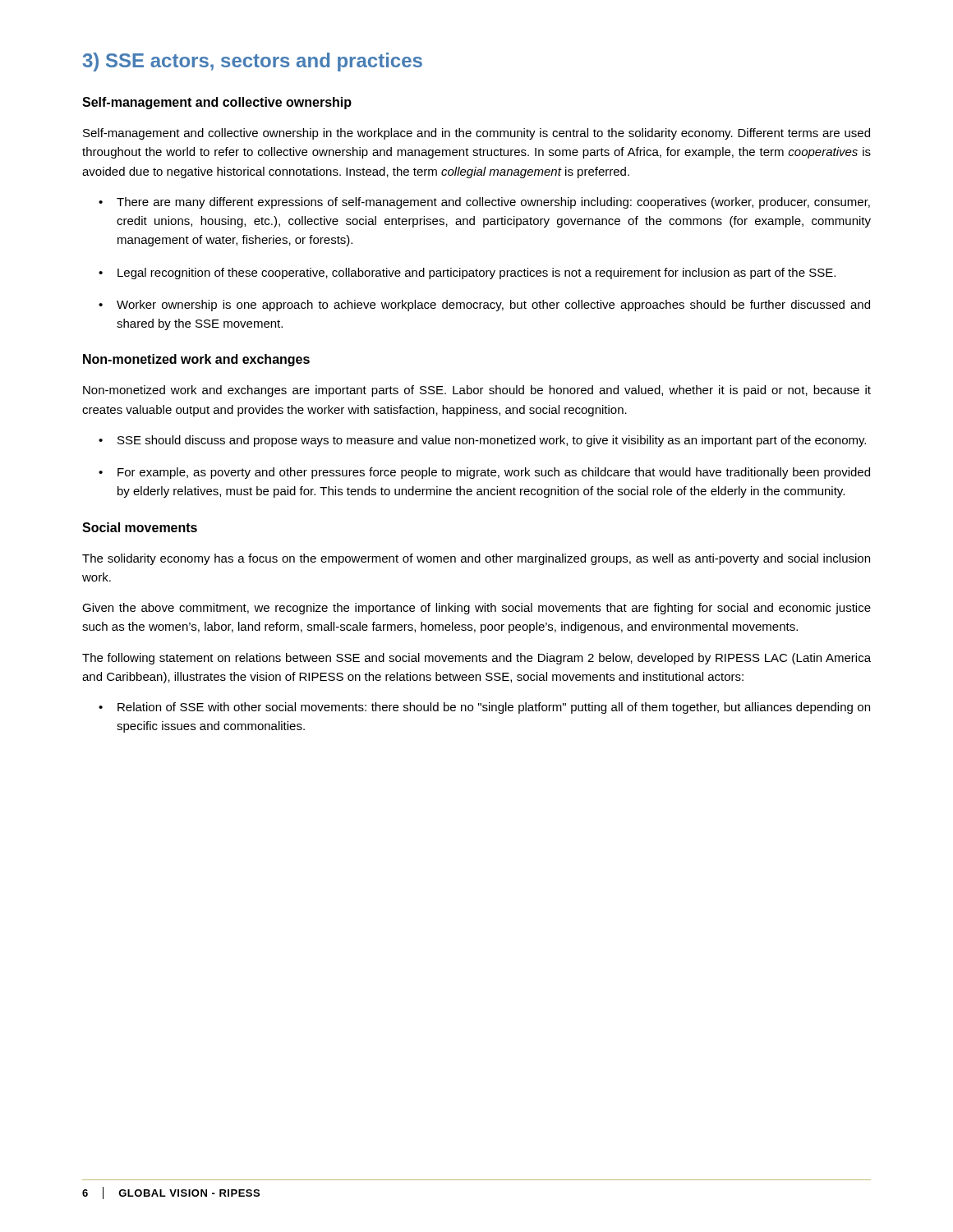Navigate to the element starting "Legal recognition of these cooperative, collaborative and participatory"
The width and height of the screenshot is (953, 1232).
tap(477, 272)
